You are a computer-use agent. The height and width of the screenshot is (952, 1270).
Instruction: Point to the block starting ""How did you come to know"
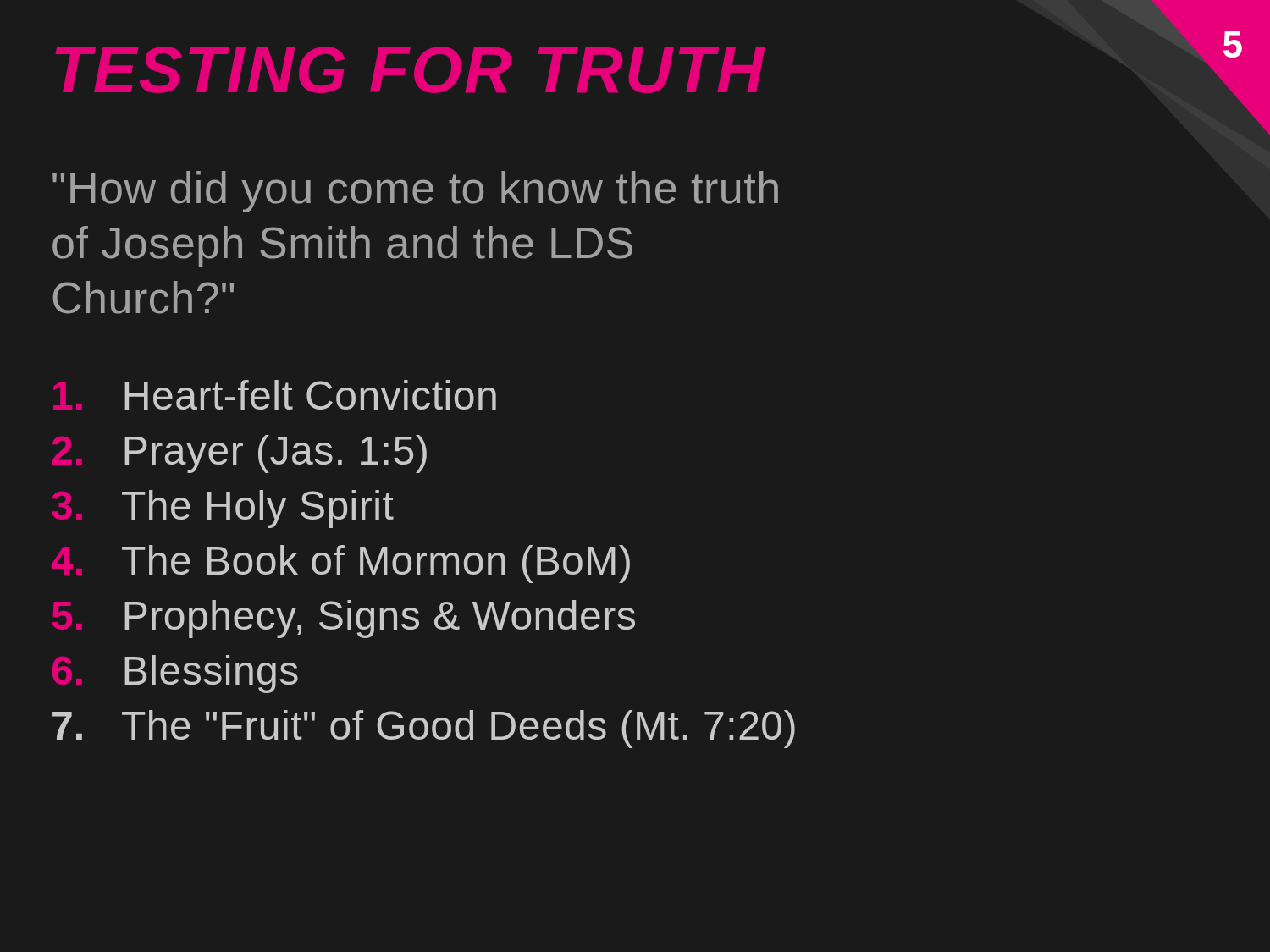[416, 243]
